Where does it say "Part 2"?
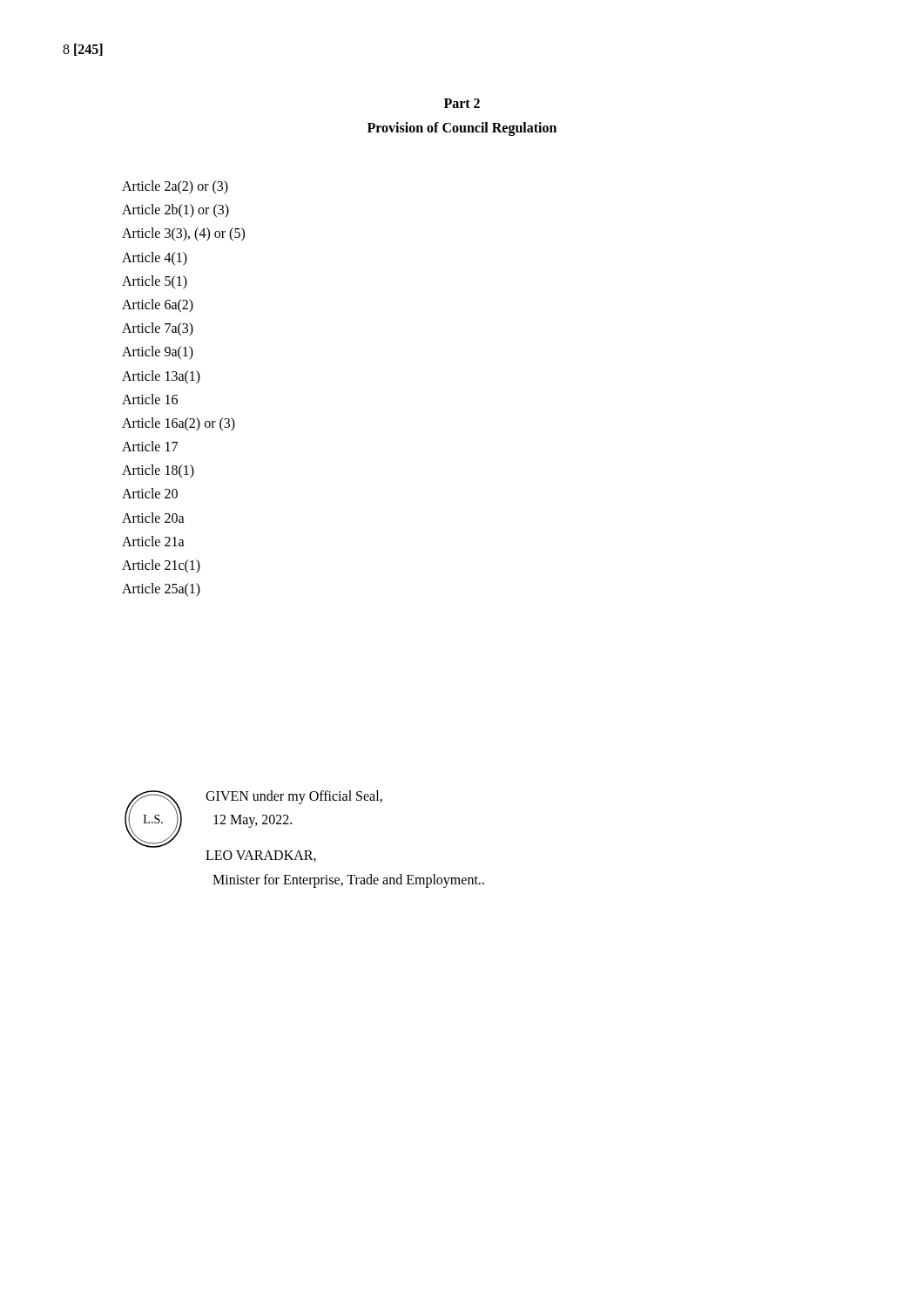 [462, 103]
